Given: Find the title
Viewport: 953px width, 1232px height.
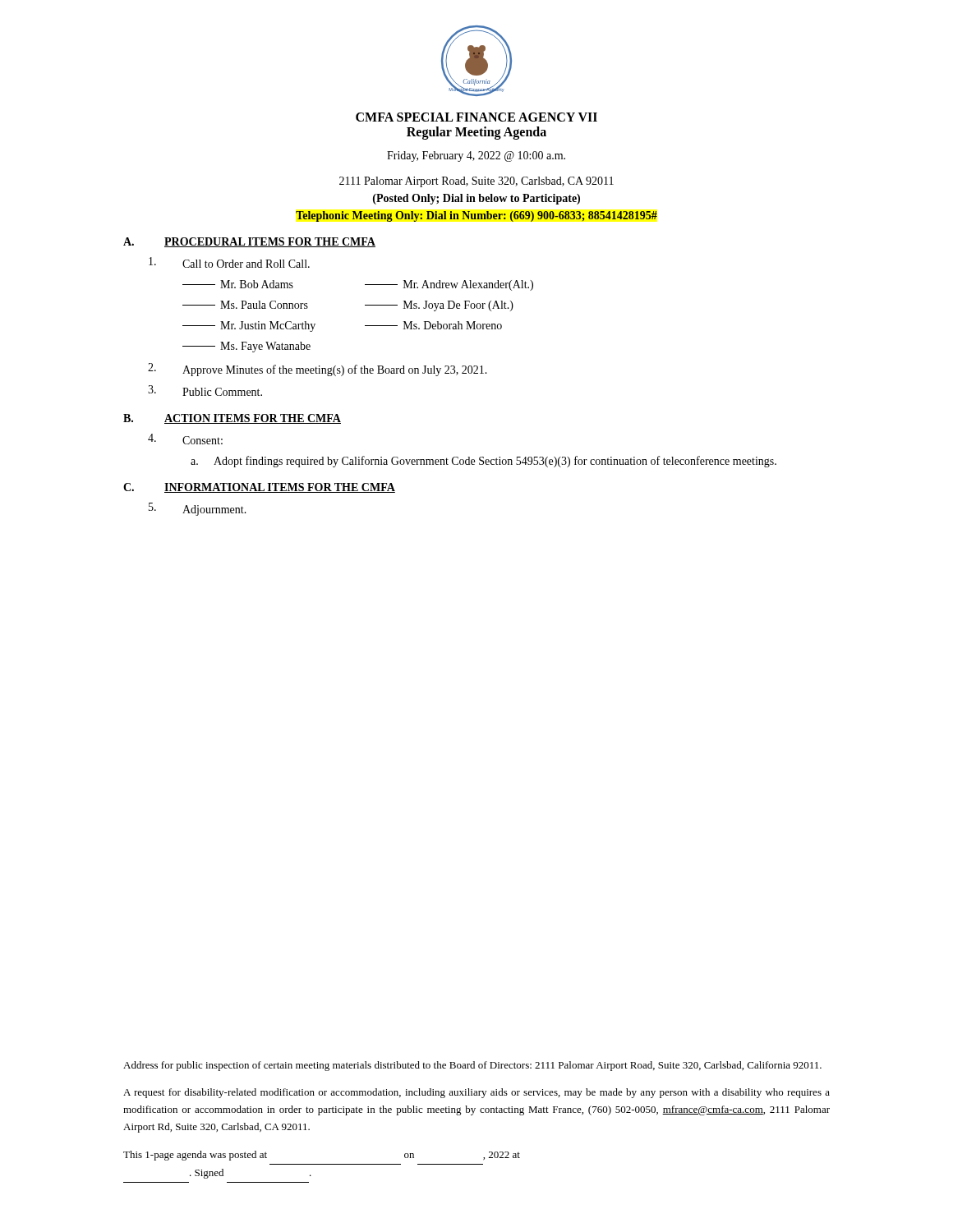Looking at the screenshot, I should (476, 125).
